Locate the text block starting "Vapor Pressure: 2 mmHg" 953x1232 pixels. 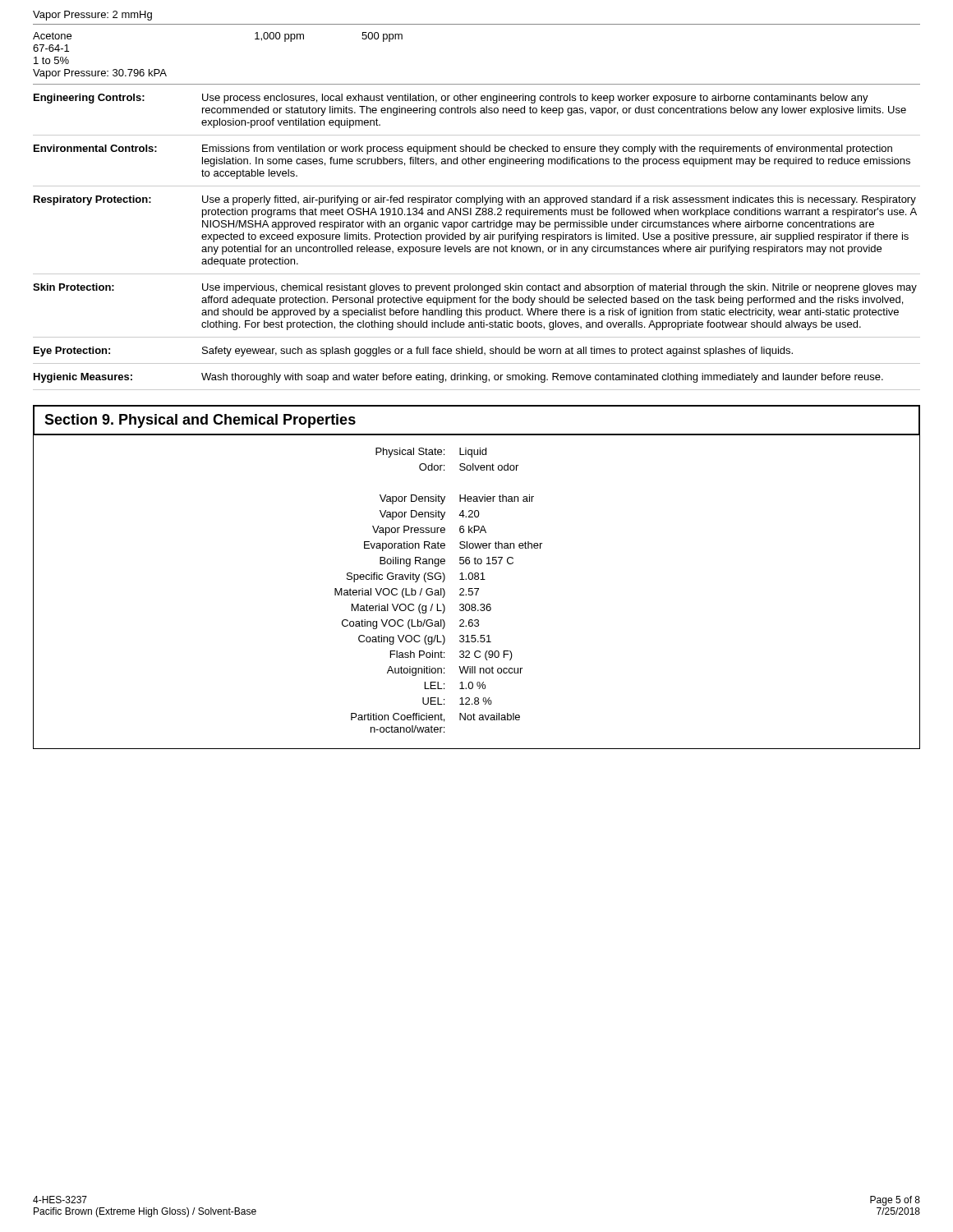tap(93, 14)
